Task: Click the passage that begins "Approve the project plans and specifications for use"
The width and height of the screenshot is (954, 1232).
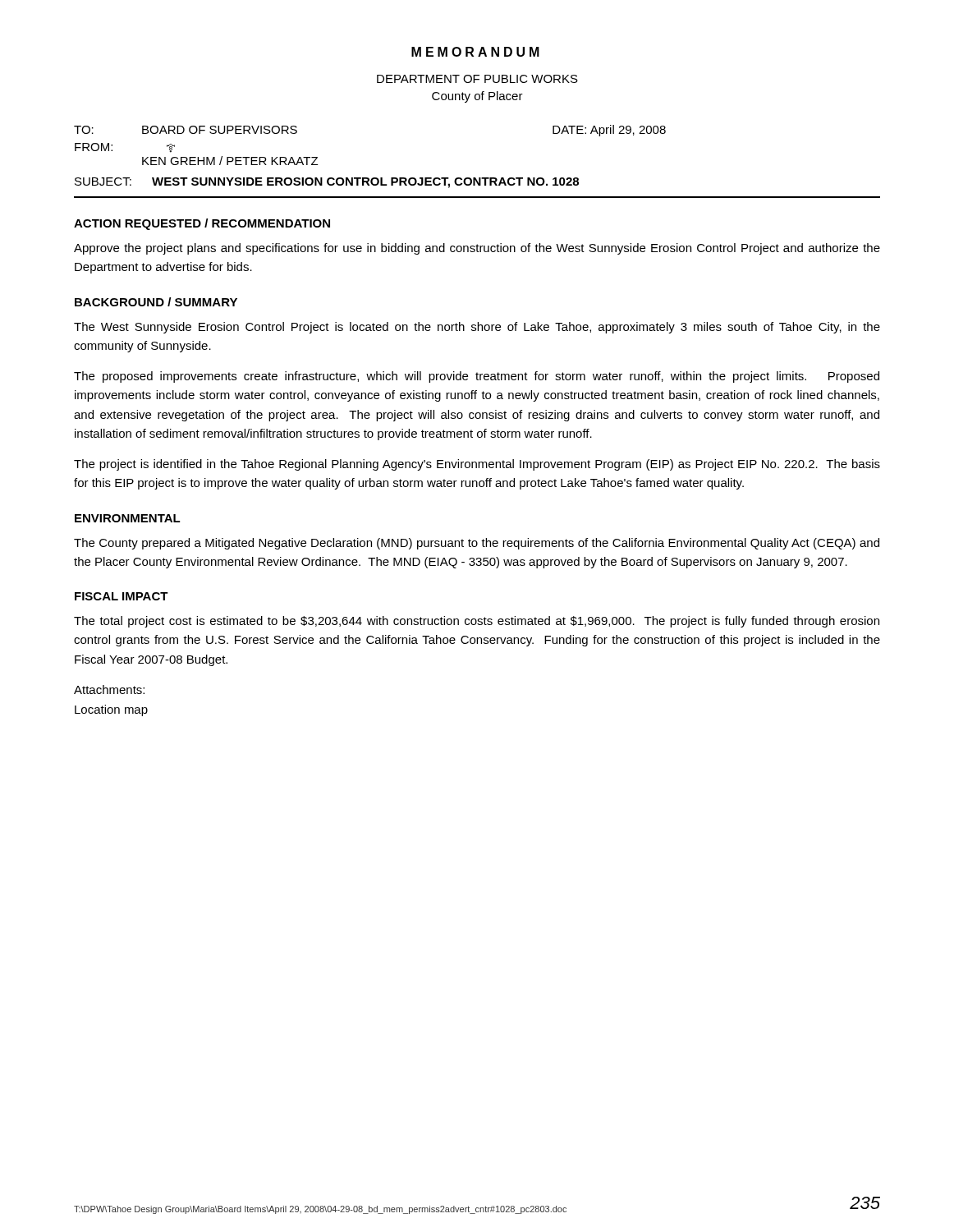Action: point(477,257)
